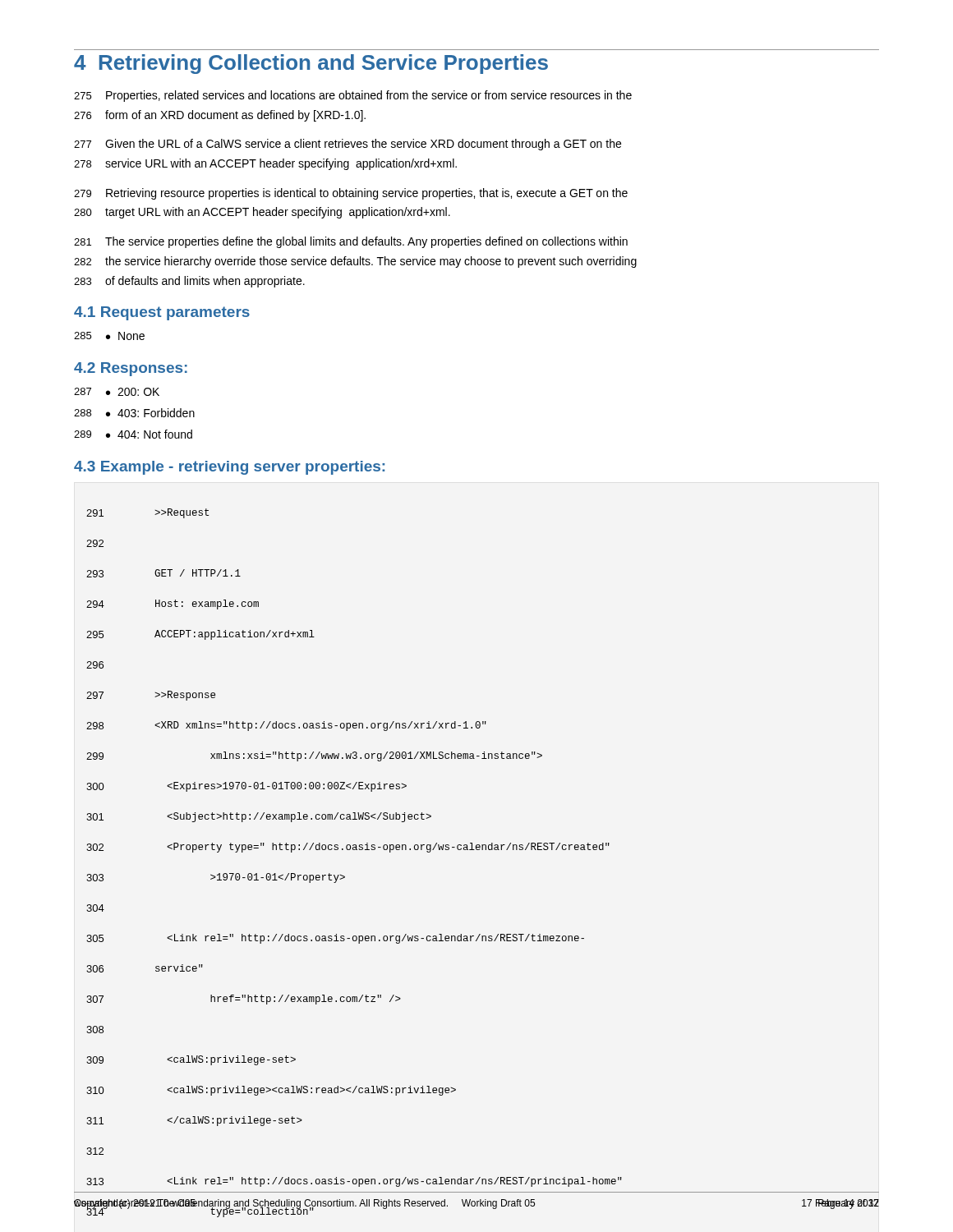Find the text block starting "285 • None"

[109, 336]
